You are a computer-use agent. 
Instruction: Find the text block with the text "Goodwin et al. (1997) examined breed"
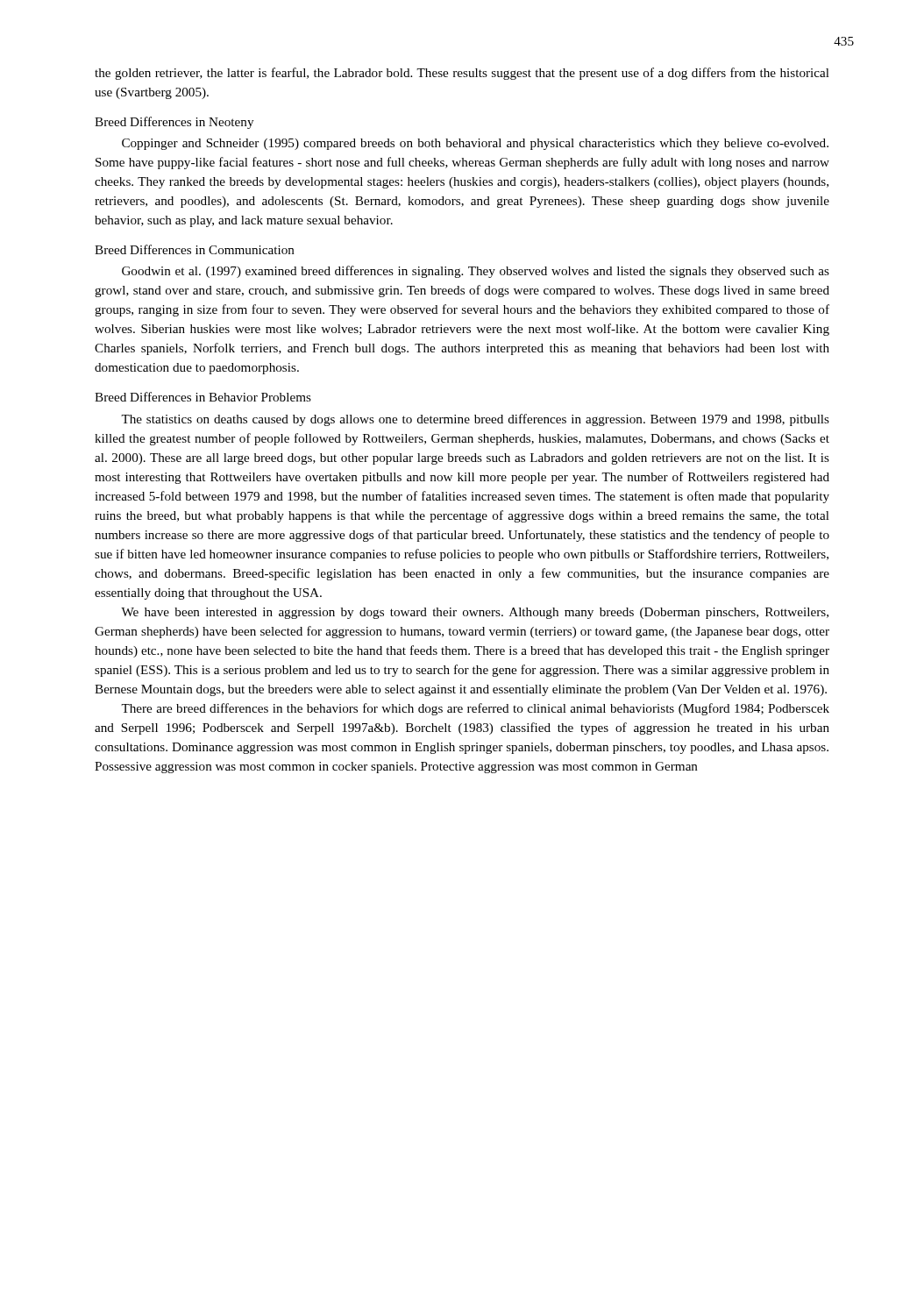pos(462,319)
